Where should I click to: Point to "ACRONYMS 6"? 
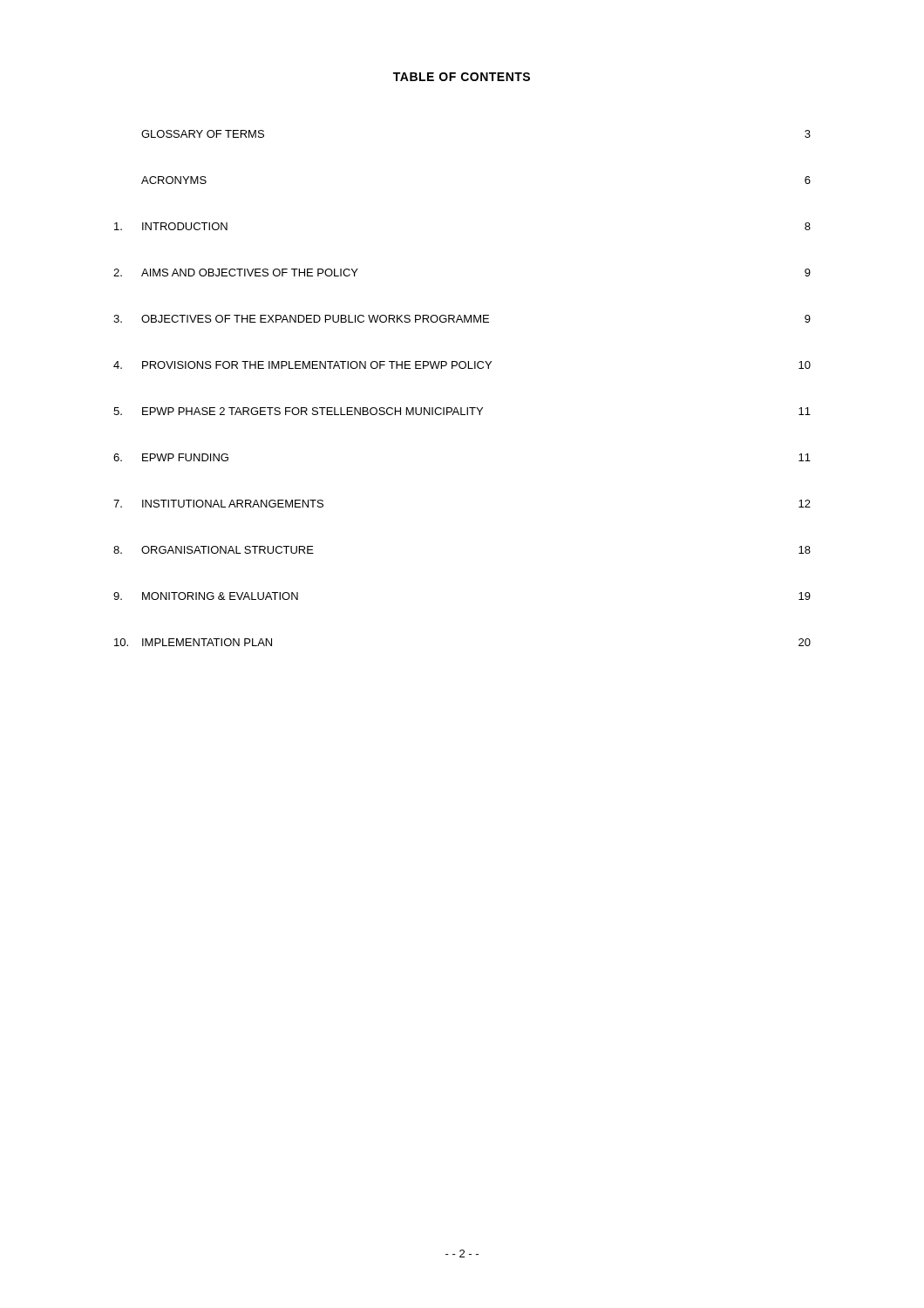coord(177,180)
